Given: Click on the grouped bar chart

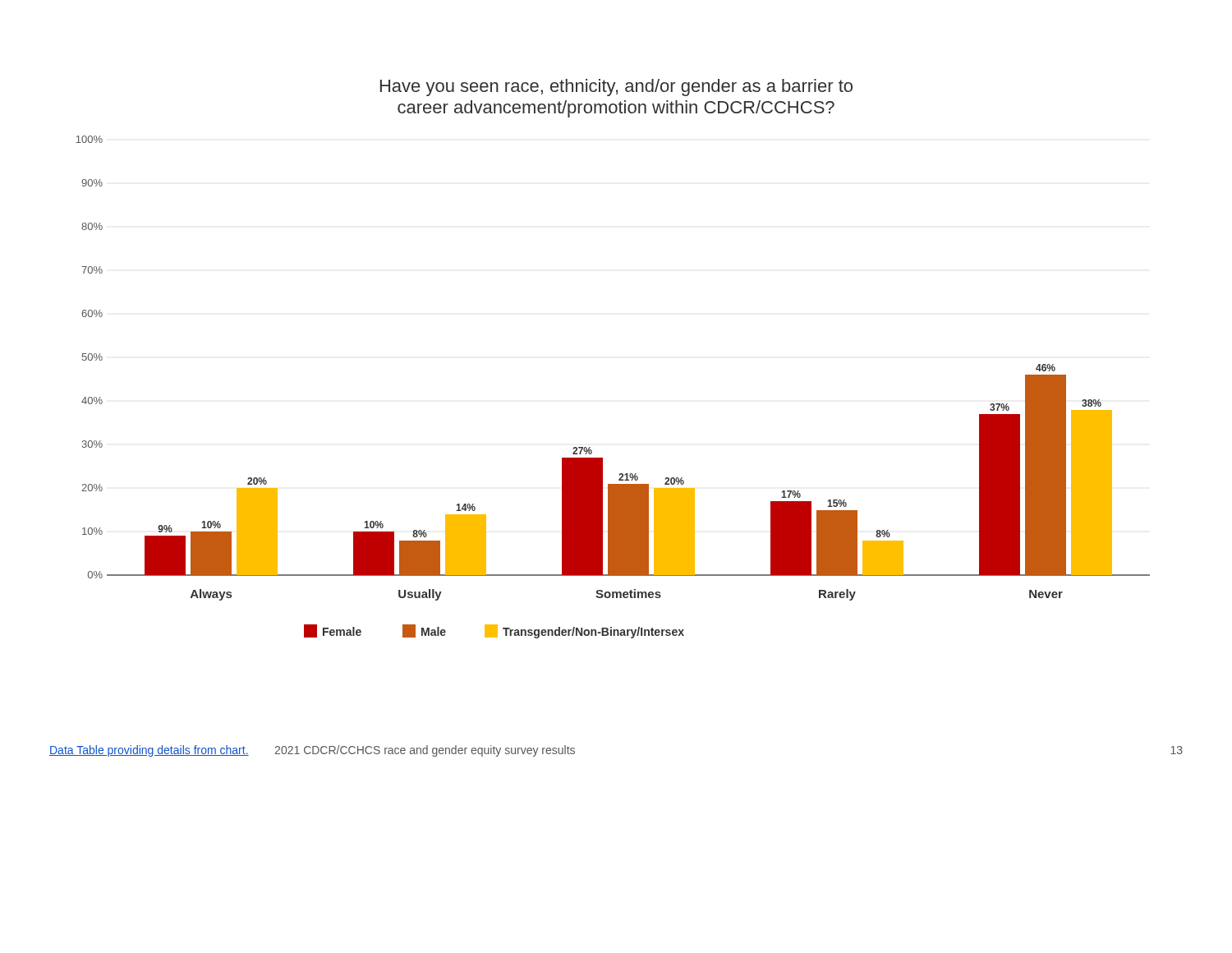Looking at the screenshot, I should click(616, 386).
